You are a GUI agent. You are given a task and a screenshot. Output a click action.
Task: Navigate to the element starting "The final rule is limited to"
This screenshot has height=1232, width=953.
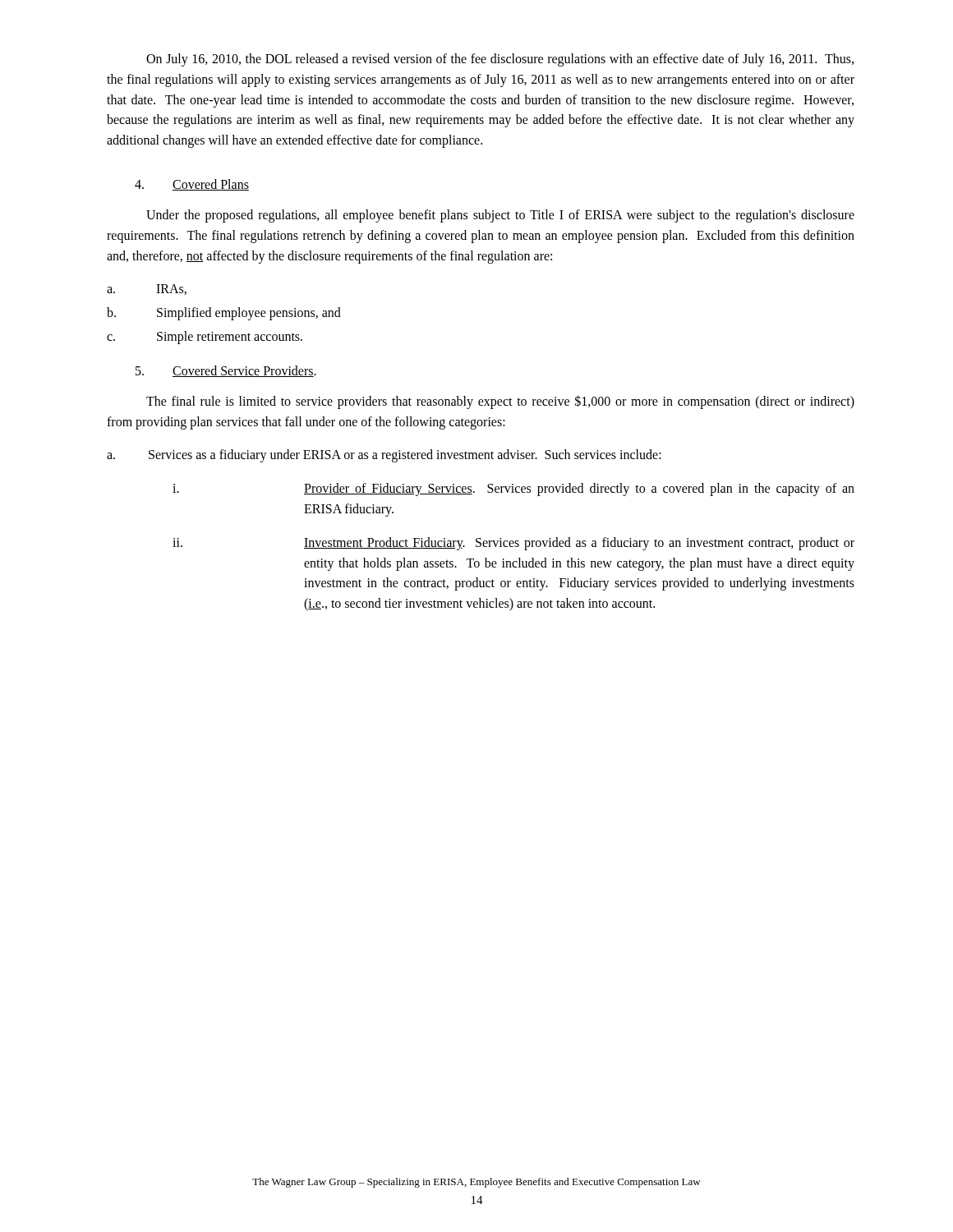[x=481, y=411]
